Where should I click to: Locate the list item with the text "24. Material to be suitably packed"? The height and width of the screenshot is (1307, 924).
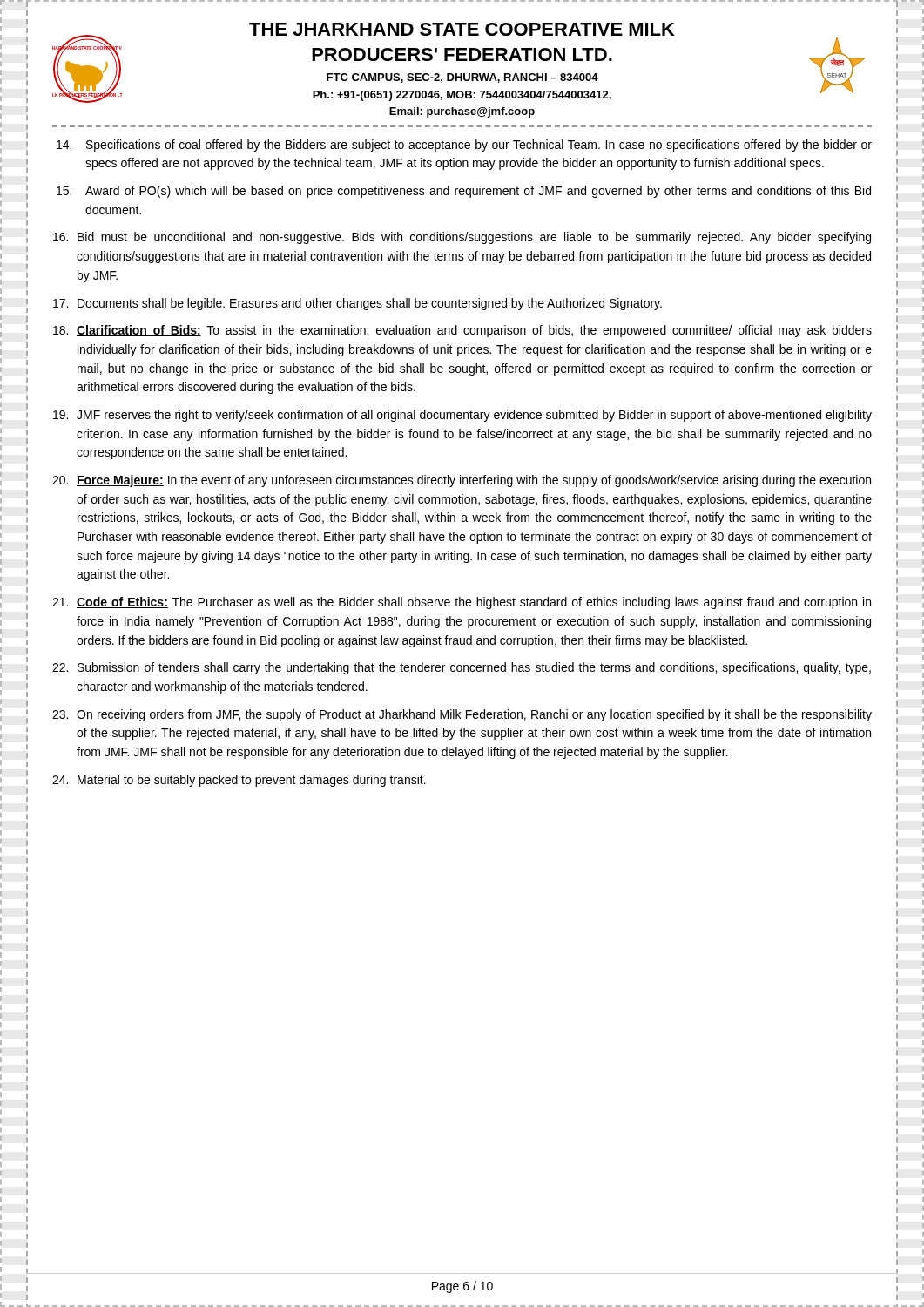tap(239, 781)
